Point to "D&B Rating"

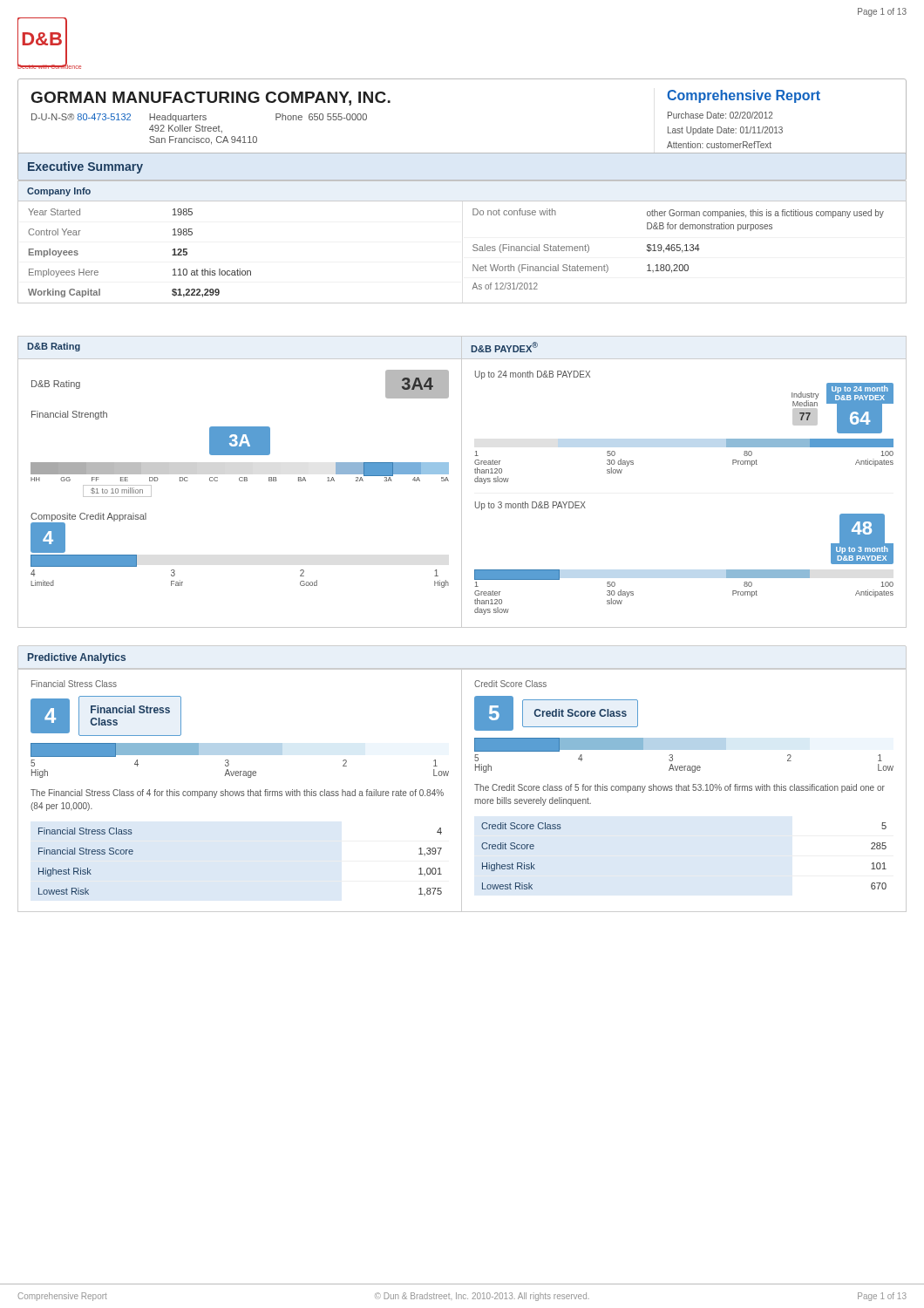pos(54,346)
